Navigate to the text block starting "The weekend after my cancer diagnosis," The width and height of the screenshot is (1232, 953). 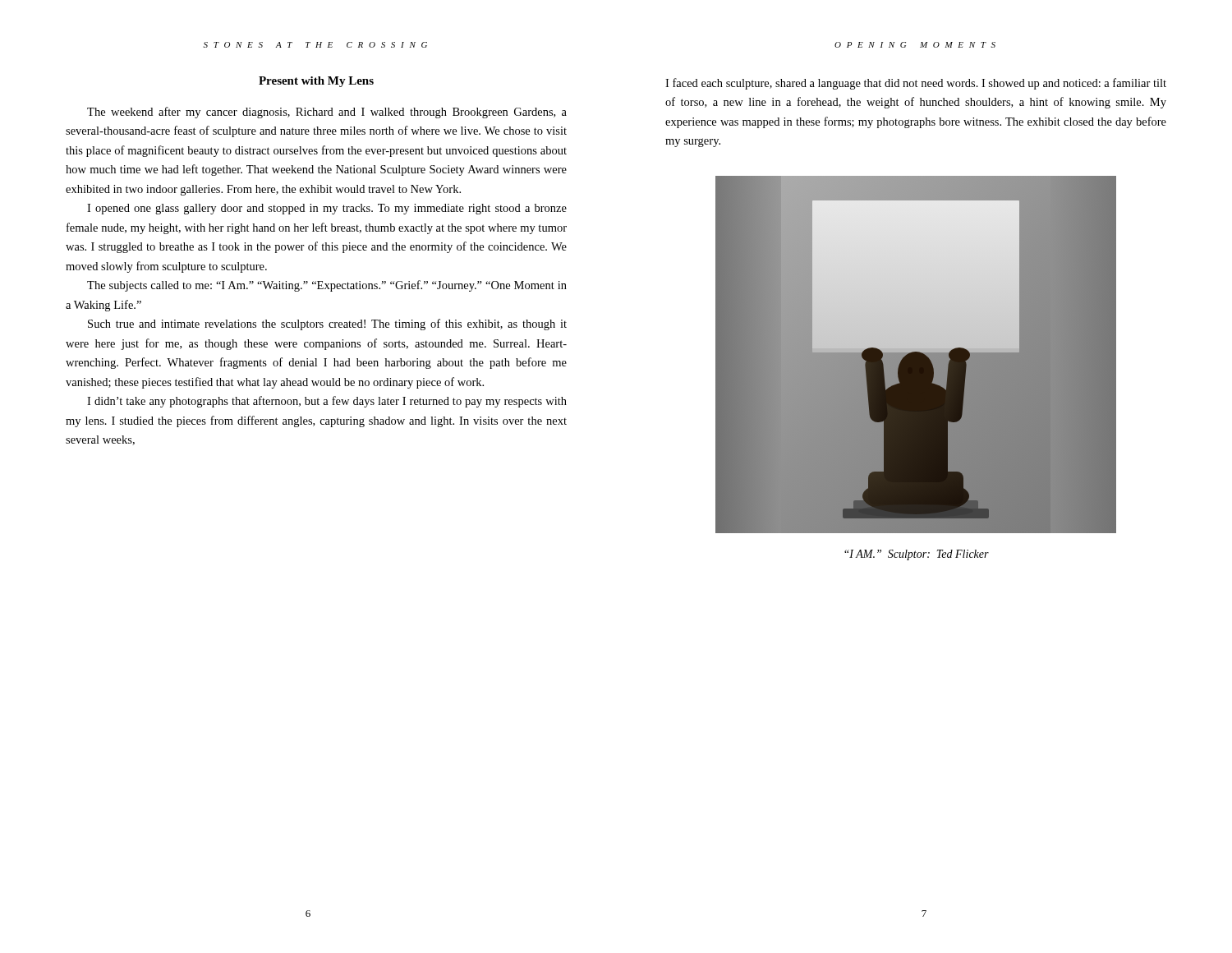coord(316,276)
